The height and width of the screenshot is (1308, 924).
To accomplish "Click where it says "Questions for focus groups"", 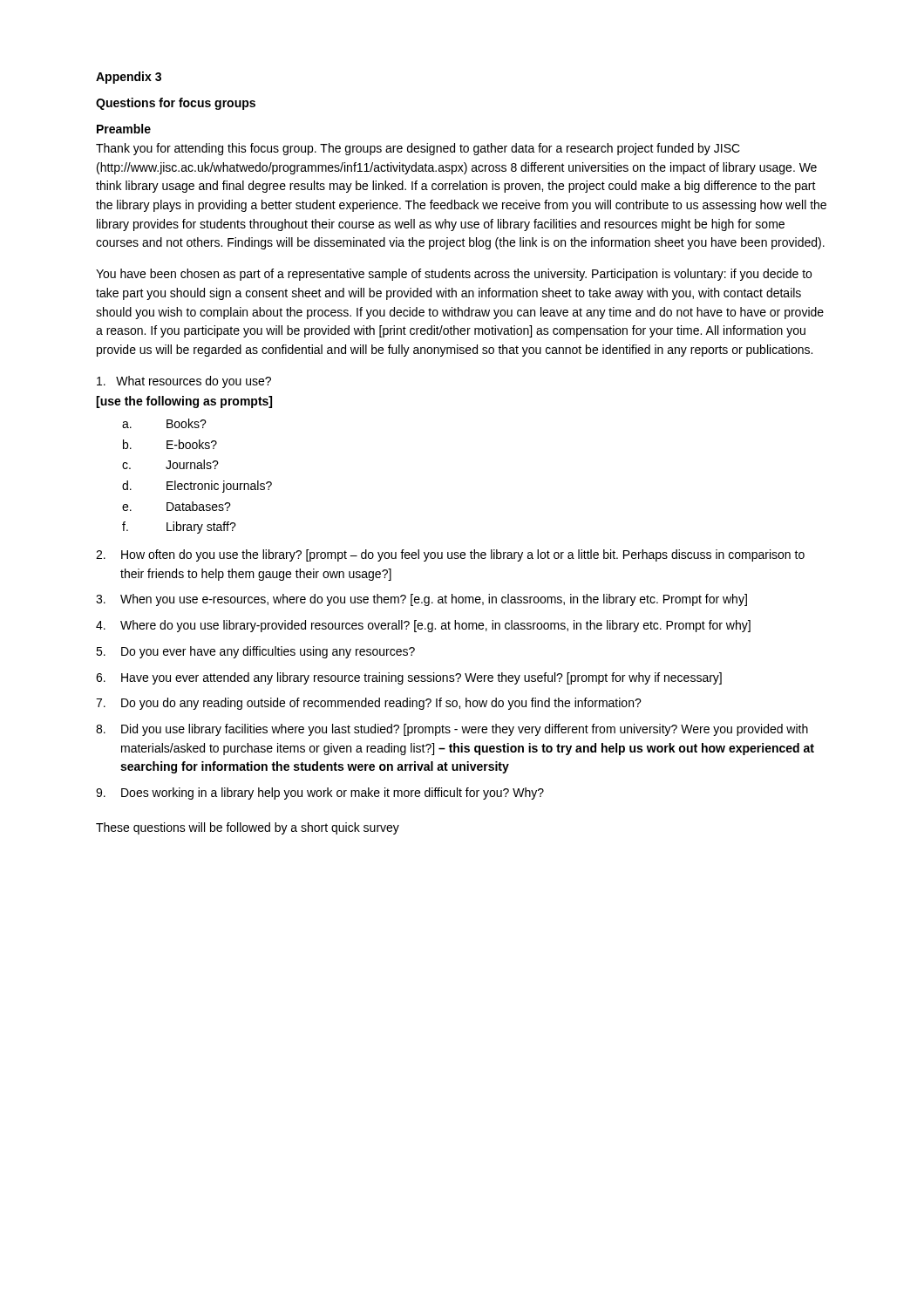I will pyautogui.click(x=176, y=103).
